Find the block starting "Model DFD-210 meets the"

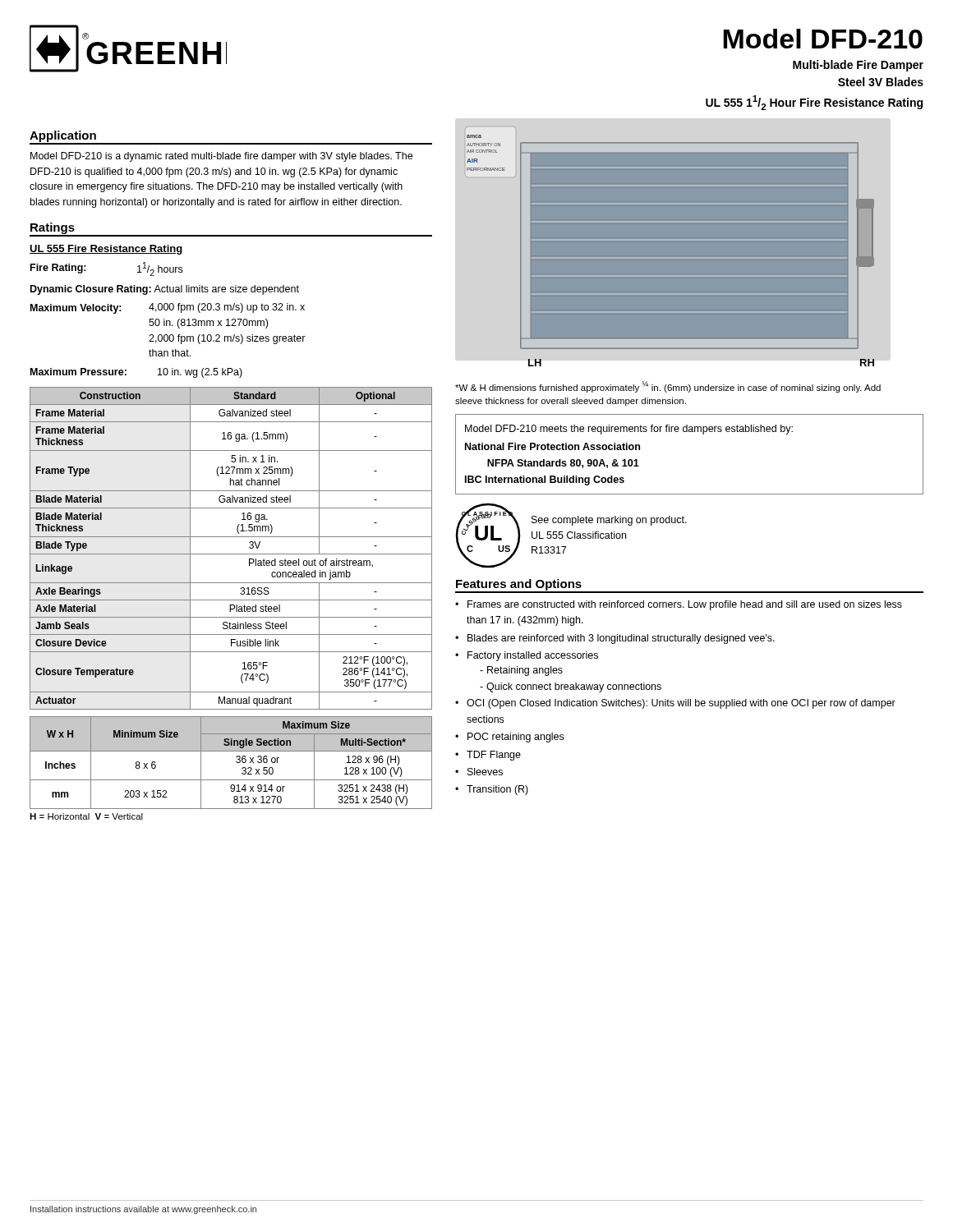pos(629,430)
